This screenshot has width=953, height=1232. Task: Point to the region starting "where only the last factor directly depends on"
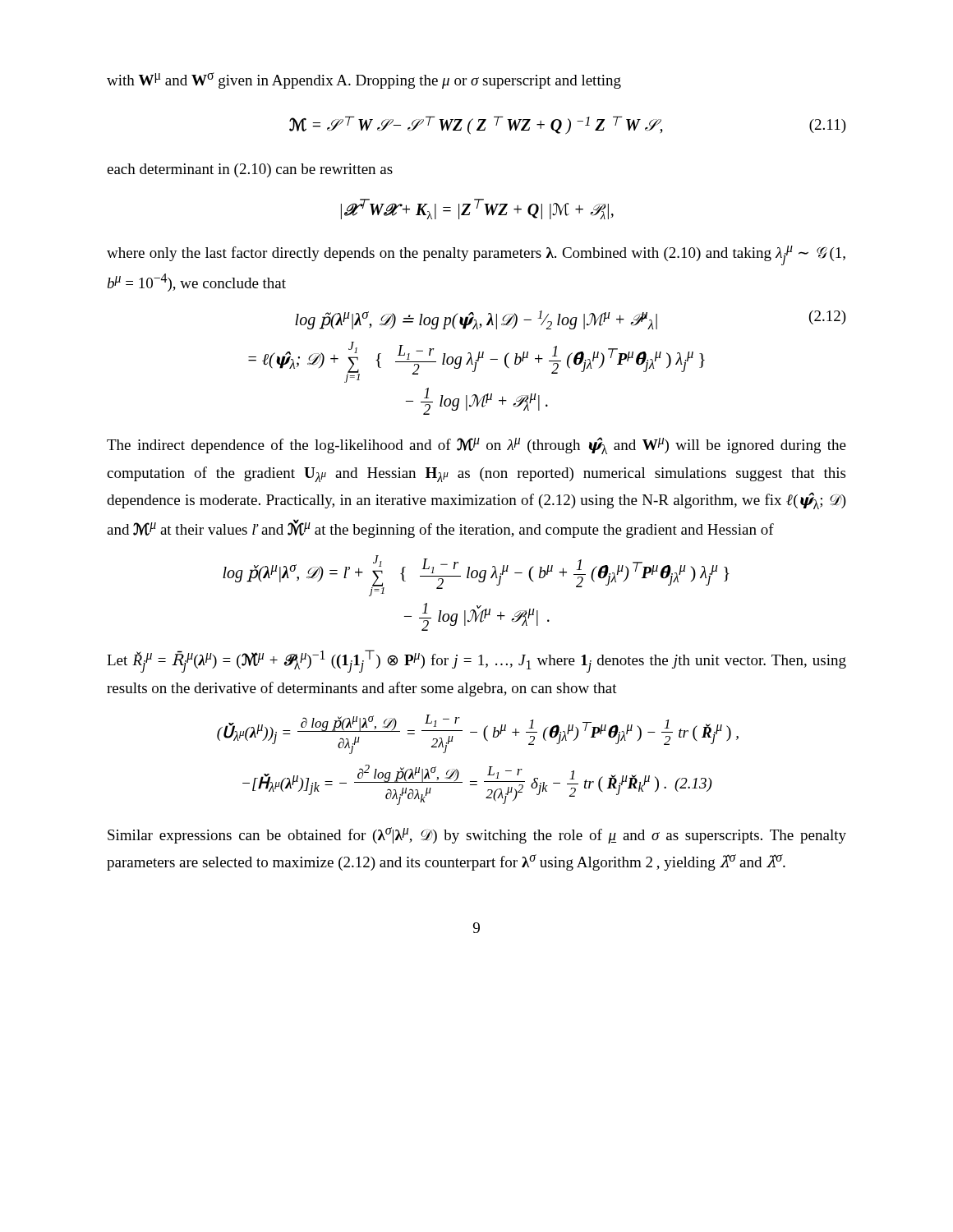[x=476, y=266]
